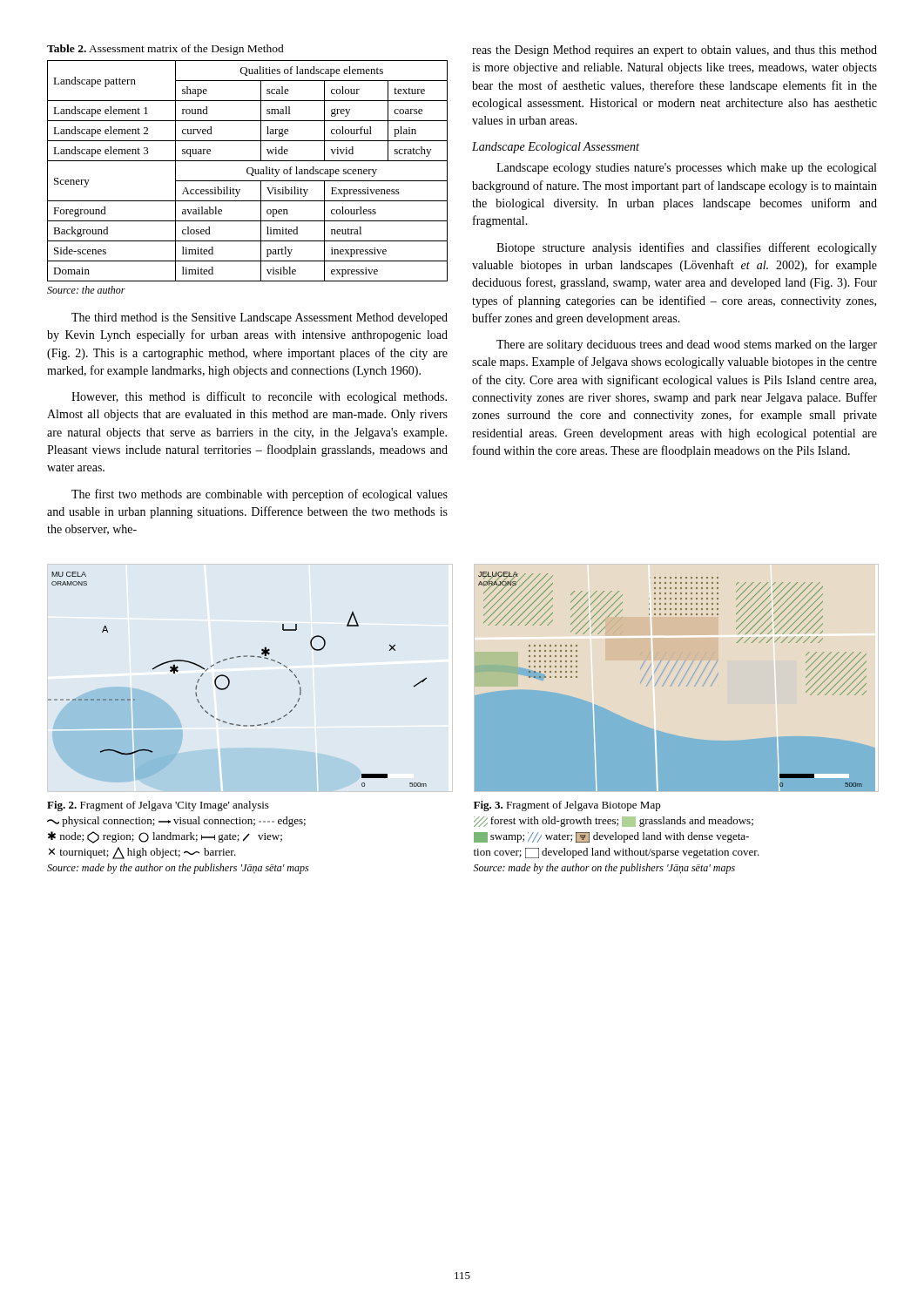
Task: Point to the region starting "Table 2. Assessment"
Action: click(165, 48)
